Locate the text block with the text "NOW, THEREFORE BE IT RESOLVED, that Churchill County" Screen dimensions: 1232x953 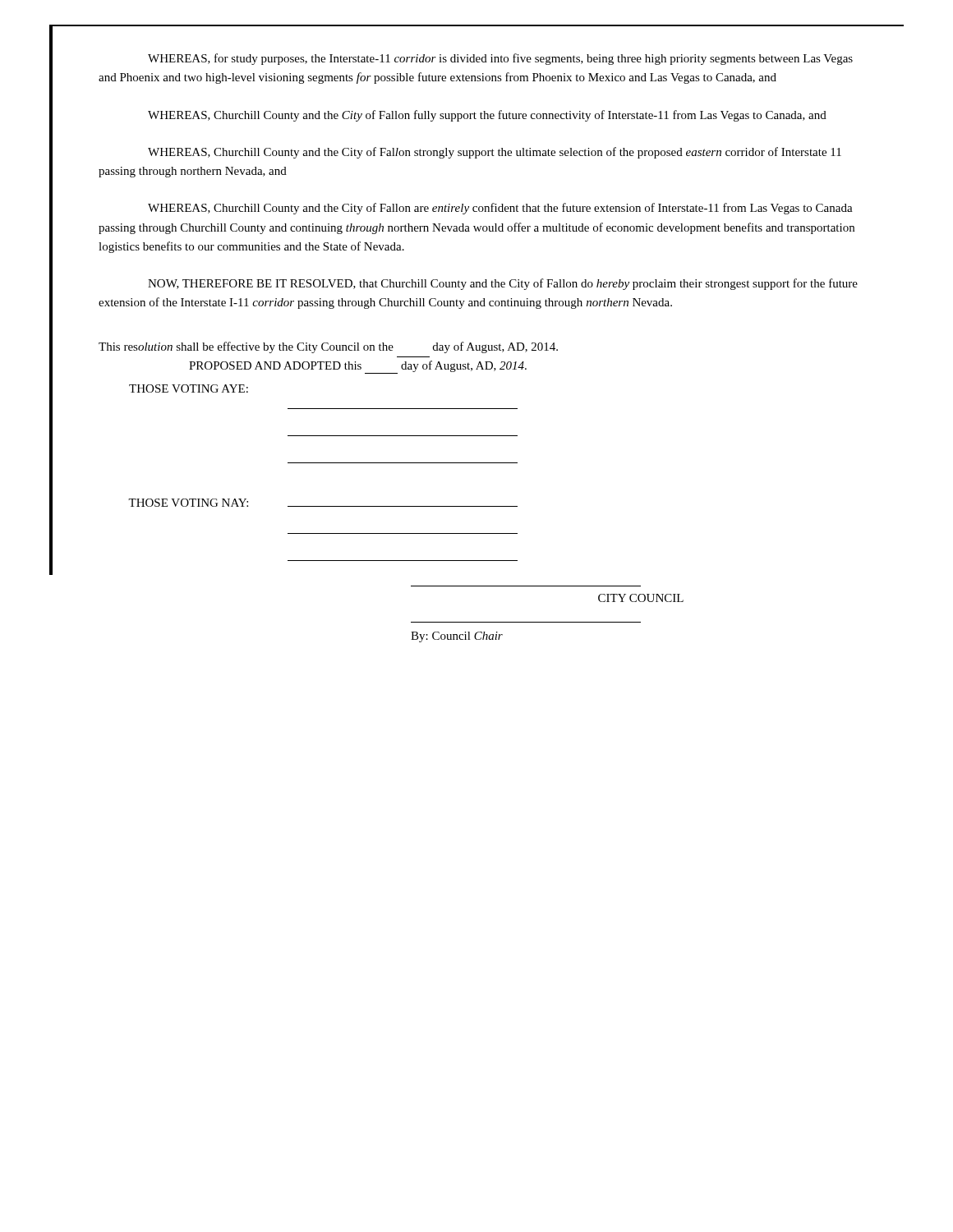(x=485, y=293)
